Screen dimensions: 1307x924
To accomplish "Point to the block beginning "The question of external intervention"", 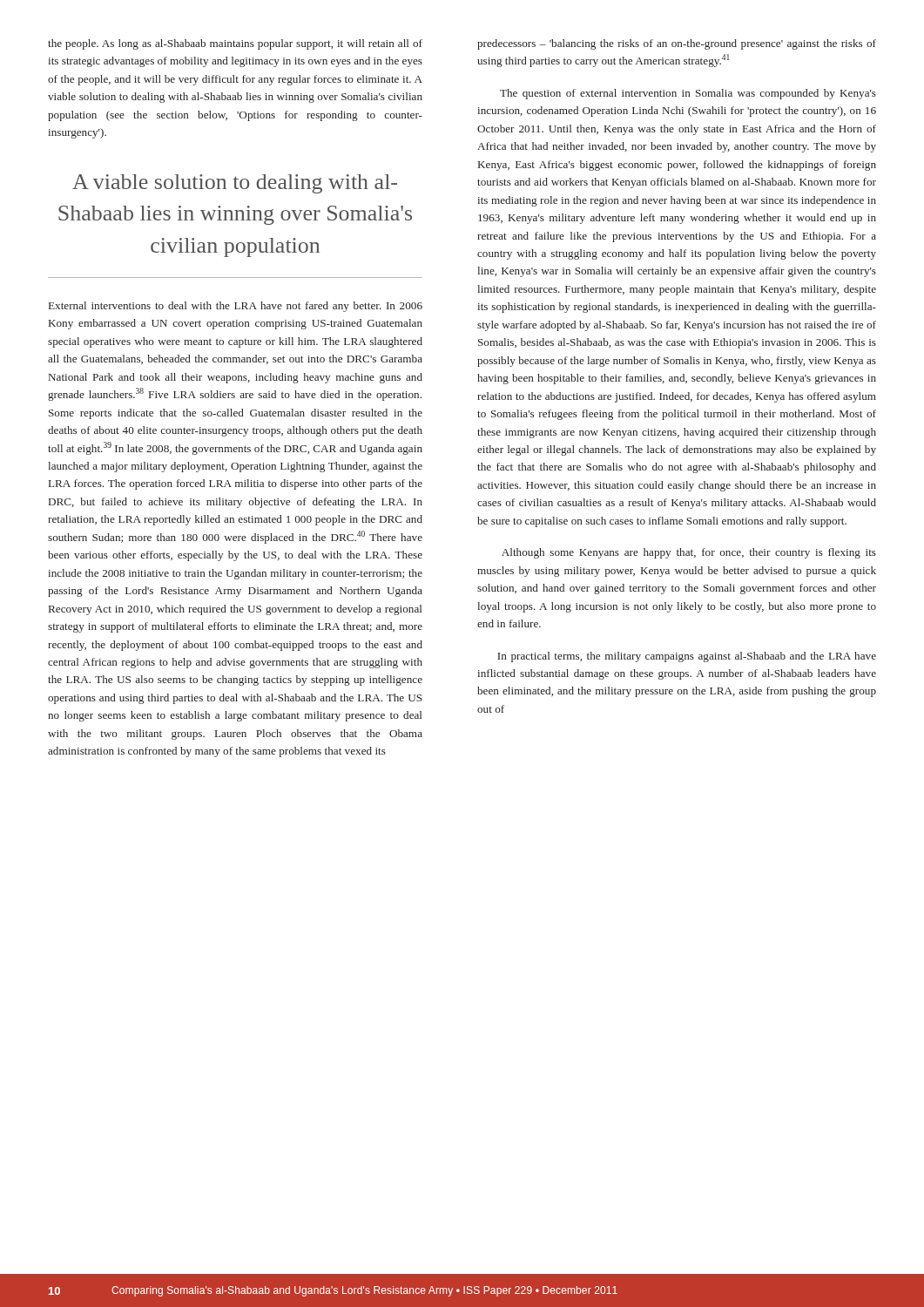I will click(x=677, y=307).
